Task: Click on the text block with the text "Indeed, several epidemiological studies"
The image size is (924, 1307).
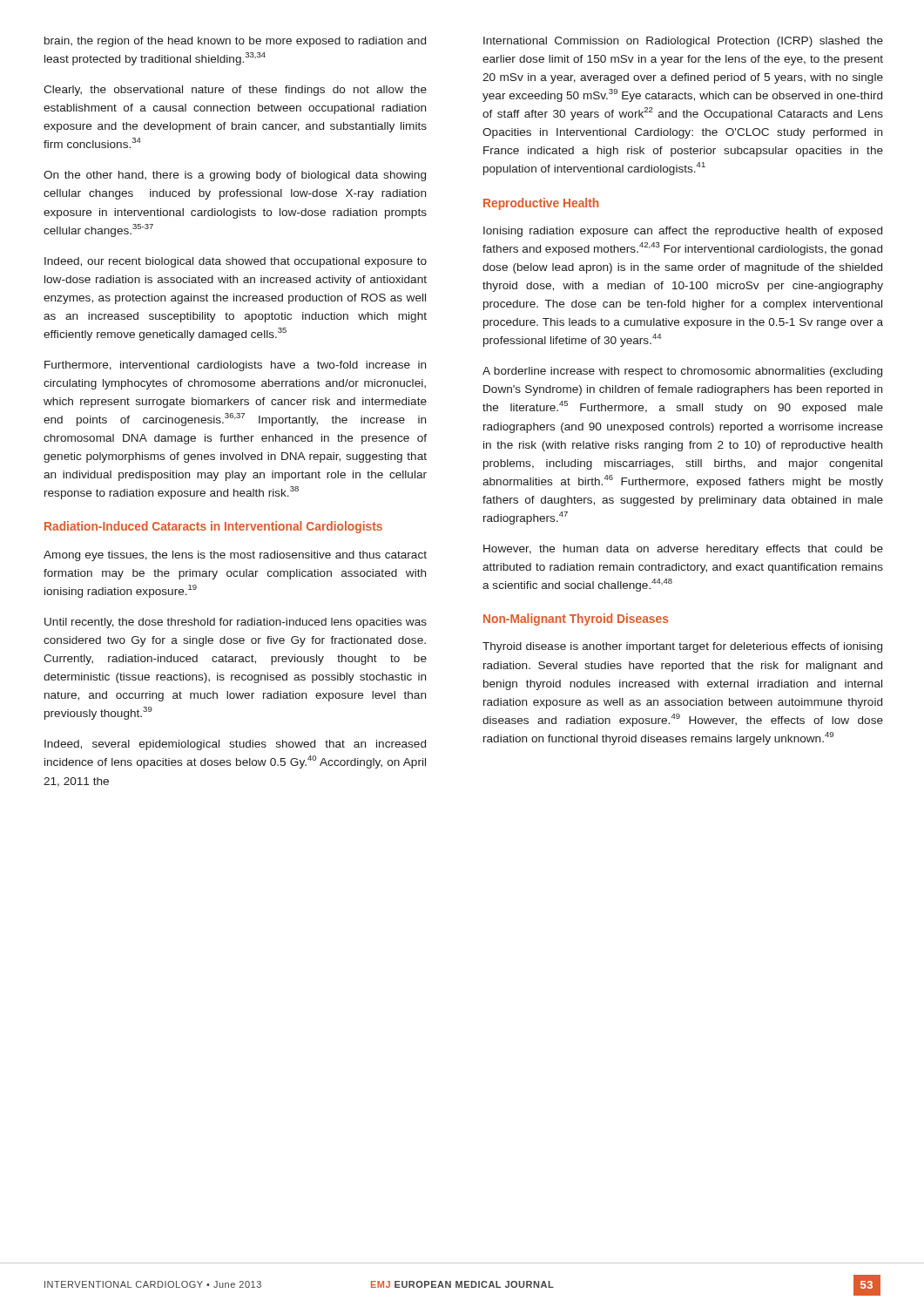Action: click(235, 762)
